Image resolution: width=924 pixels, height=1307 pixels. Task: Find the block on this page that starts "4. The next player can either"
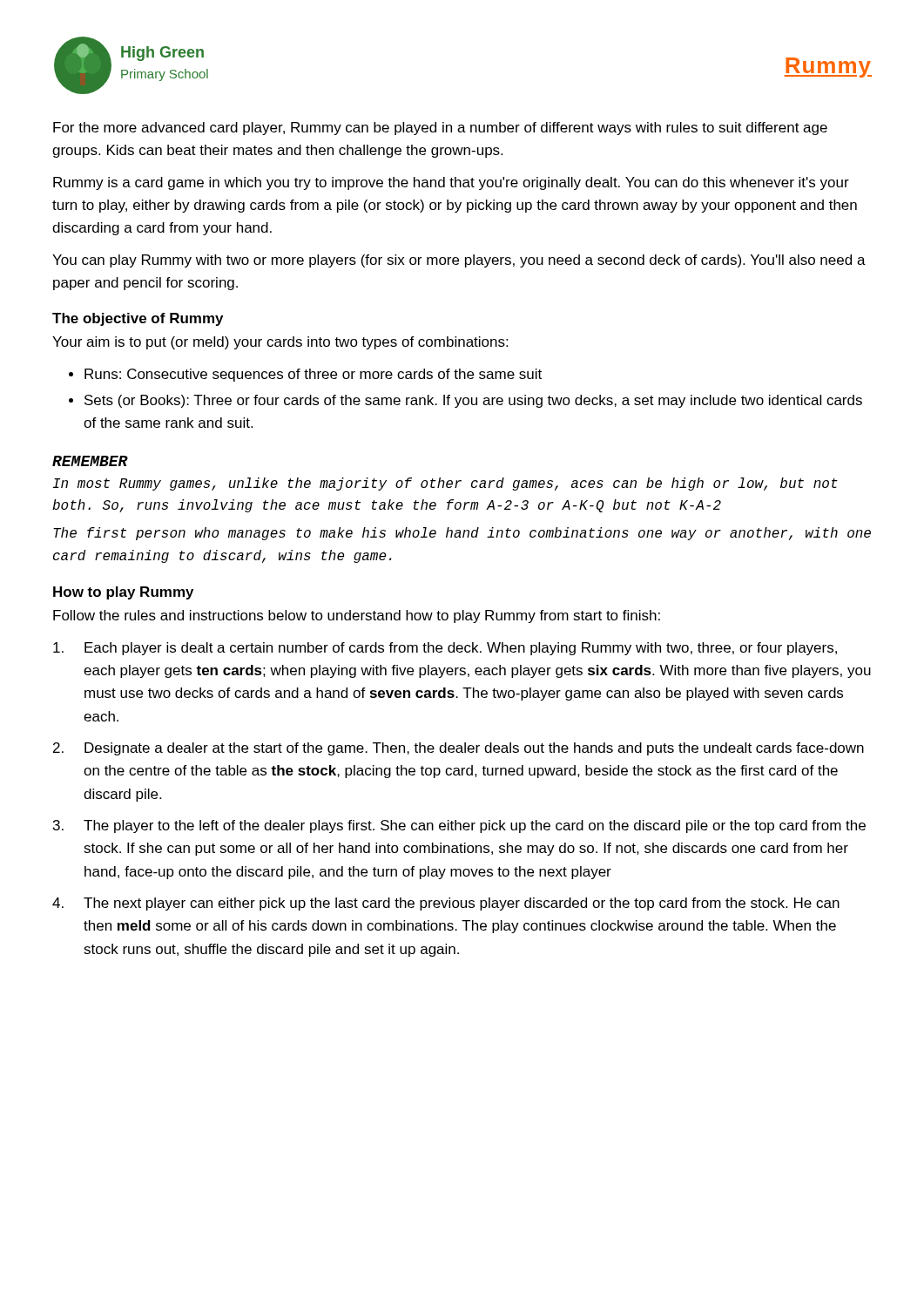462,927
